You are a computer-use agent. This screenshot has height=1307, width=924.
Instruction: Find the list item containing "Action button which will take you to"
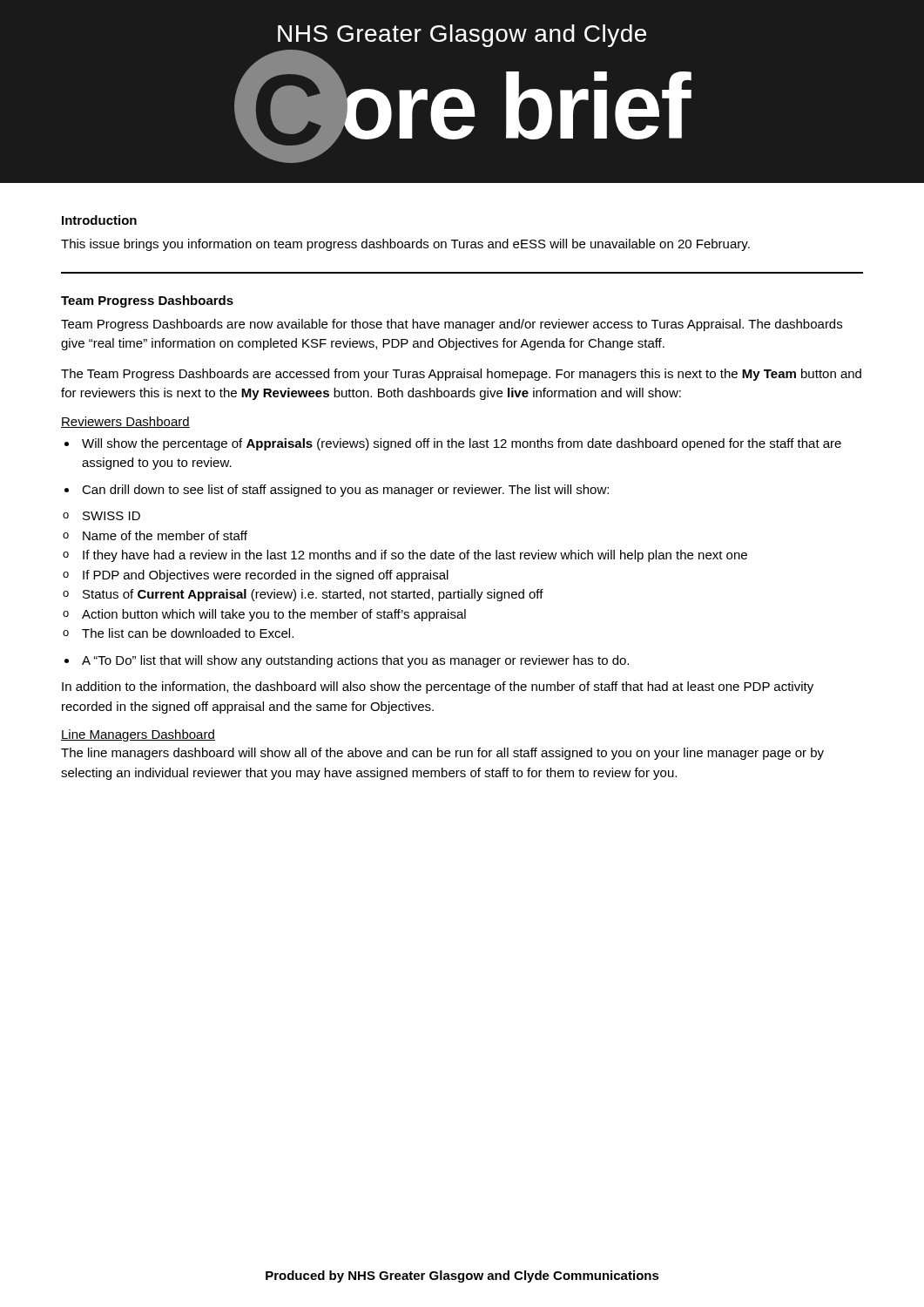tap(274, 613)
